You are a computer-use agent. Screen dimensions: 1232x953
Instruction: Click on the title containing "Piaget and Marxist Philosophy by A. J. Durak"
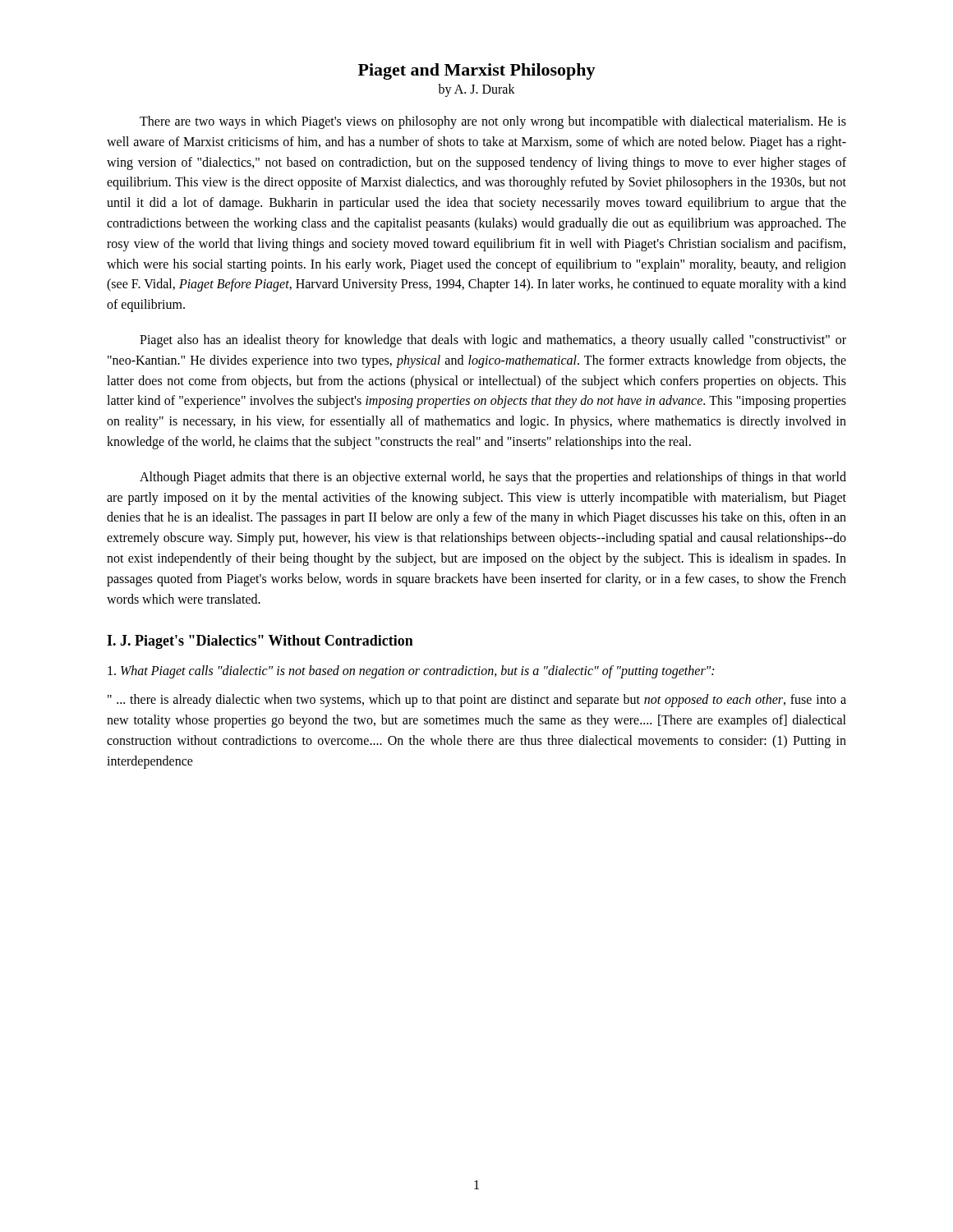point(476,78)
